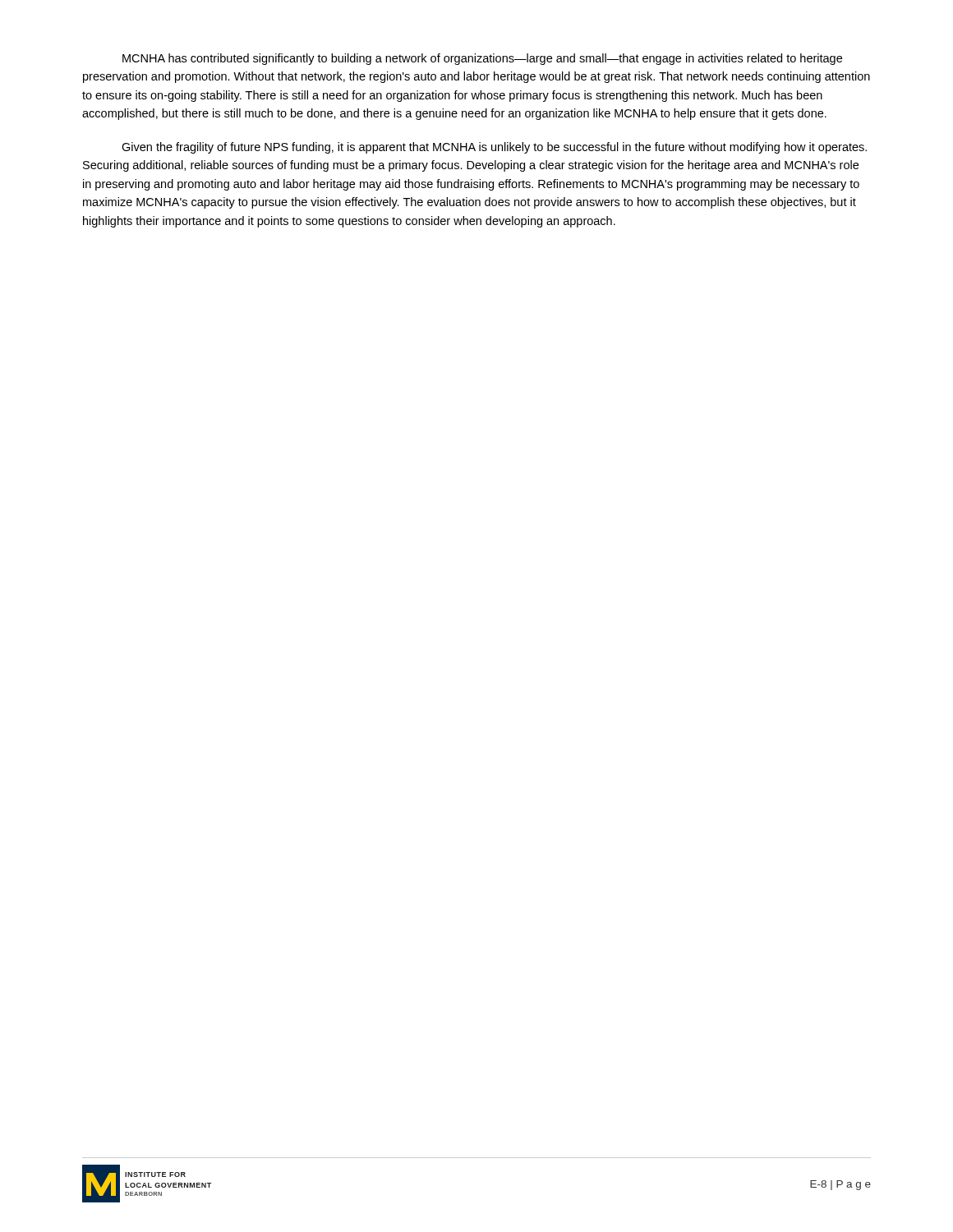Click on the text block starting "Given the fragility of future"

click(x=476, y=184)
